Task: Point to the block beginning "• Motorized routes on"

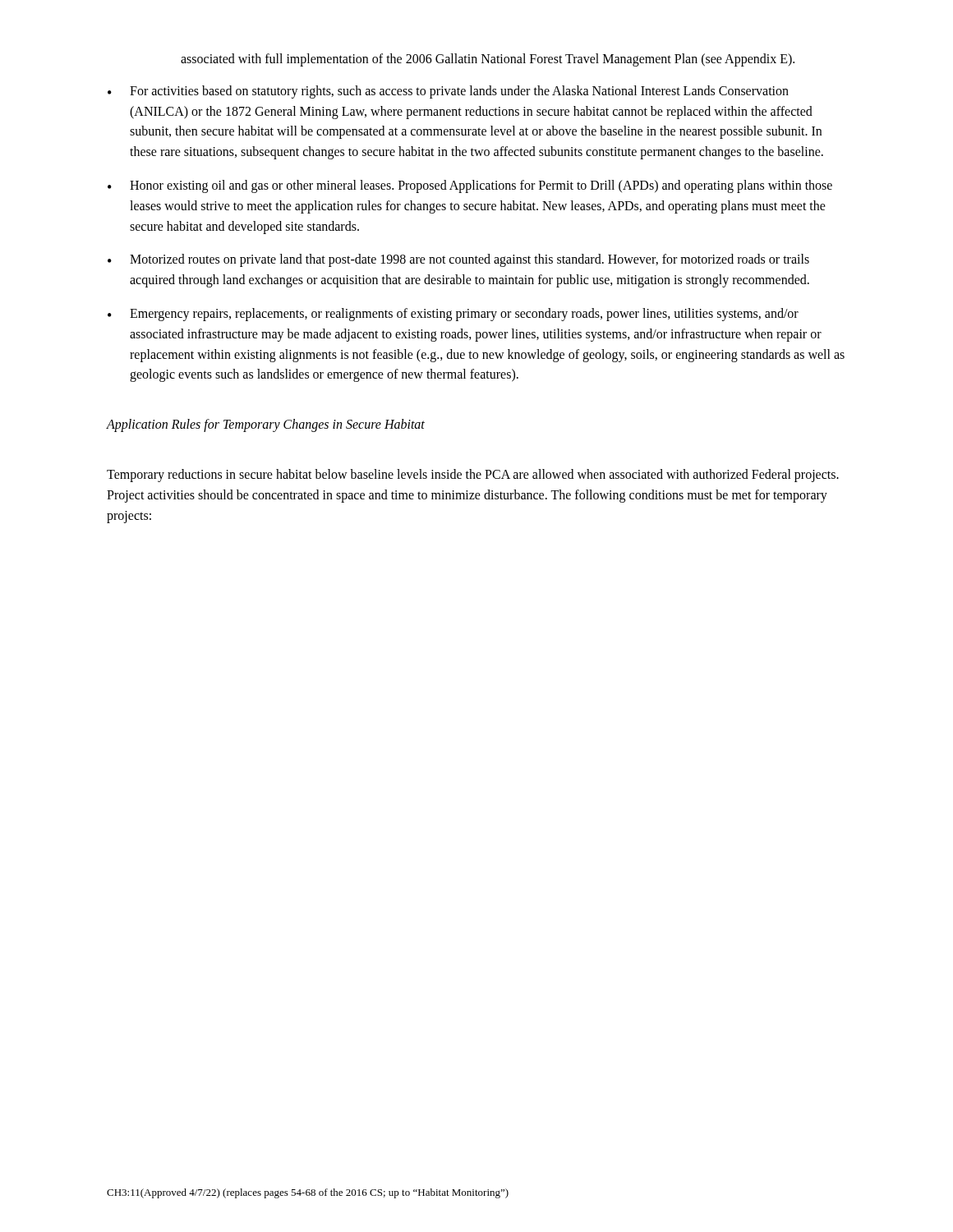Action: point(476,270)
